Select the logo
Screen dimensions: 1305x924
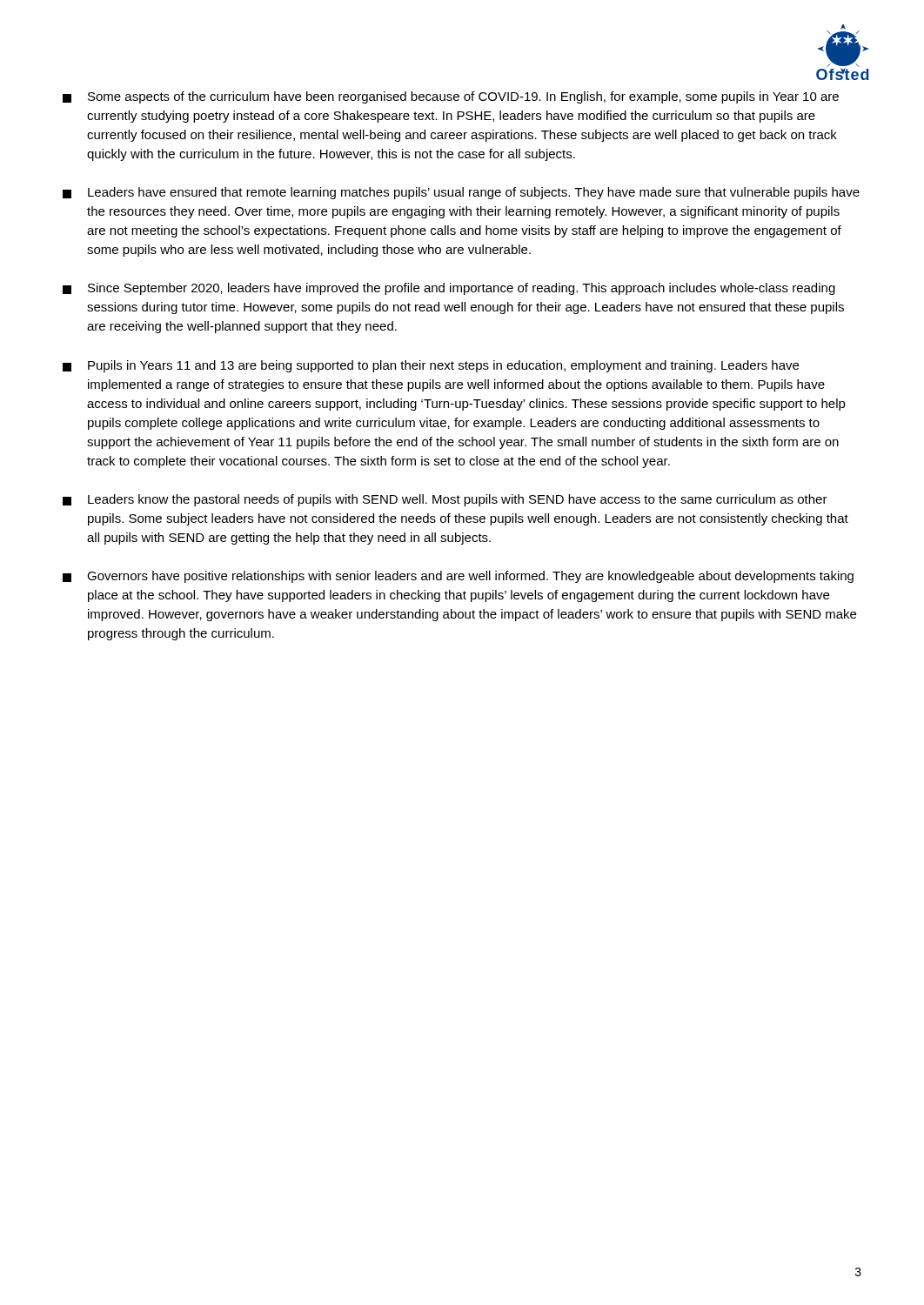[843, 57]
